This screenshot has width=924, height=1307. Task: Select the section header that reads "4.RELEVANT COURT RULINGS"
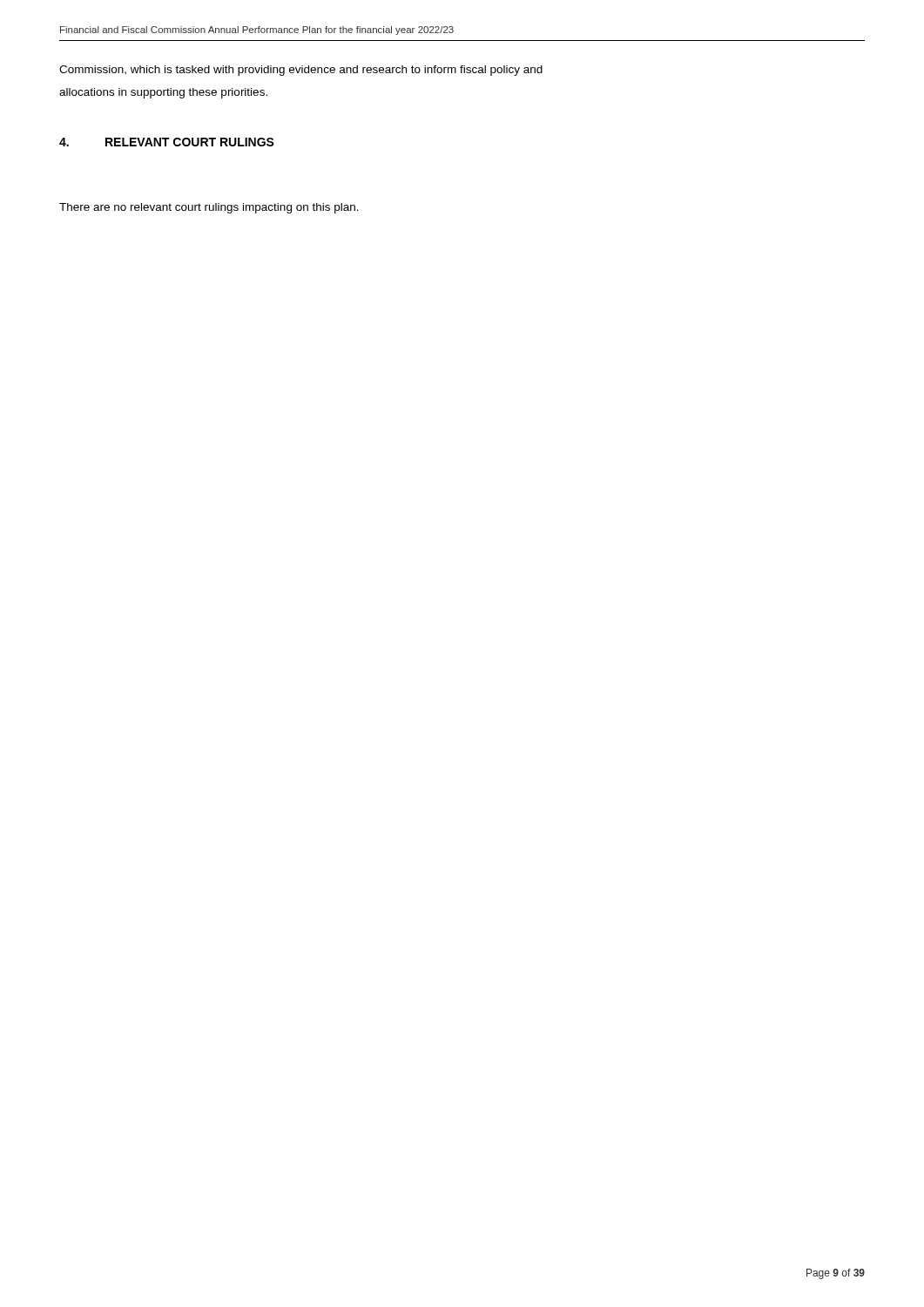pos(167,142)
